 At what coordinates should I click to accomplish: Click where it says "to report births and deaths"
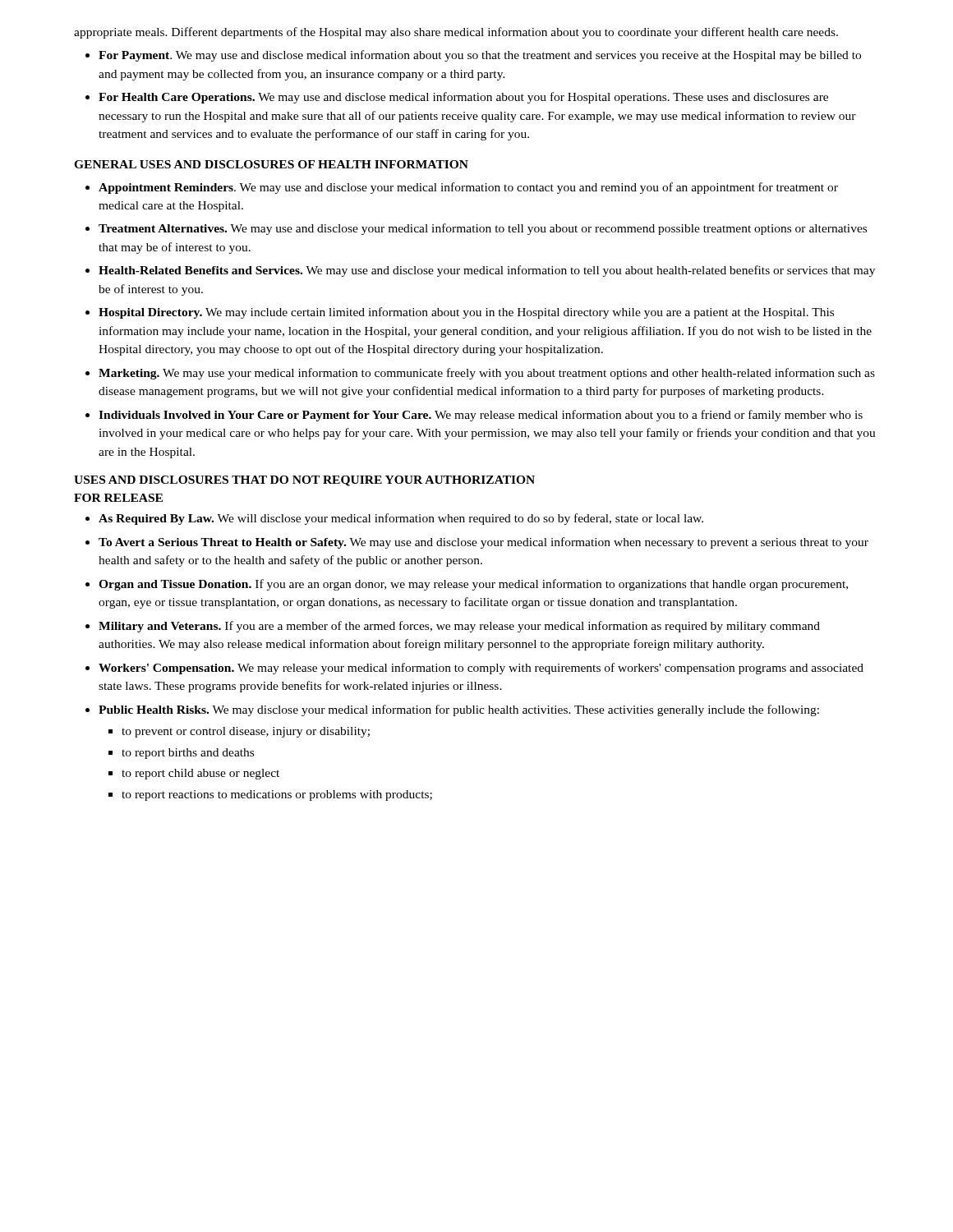pyautogui.click(x=188, y=754)
